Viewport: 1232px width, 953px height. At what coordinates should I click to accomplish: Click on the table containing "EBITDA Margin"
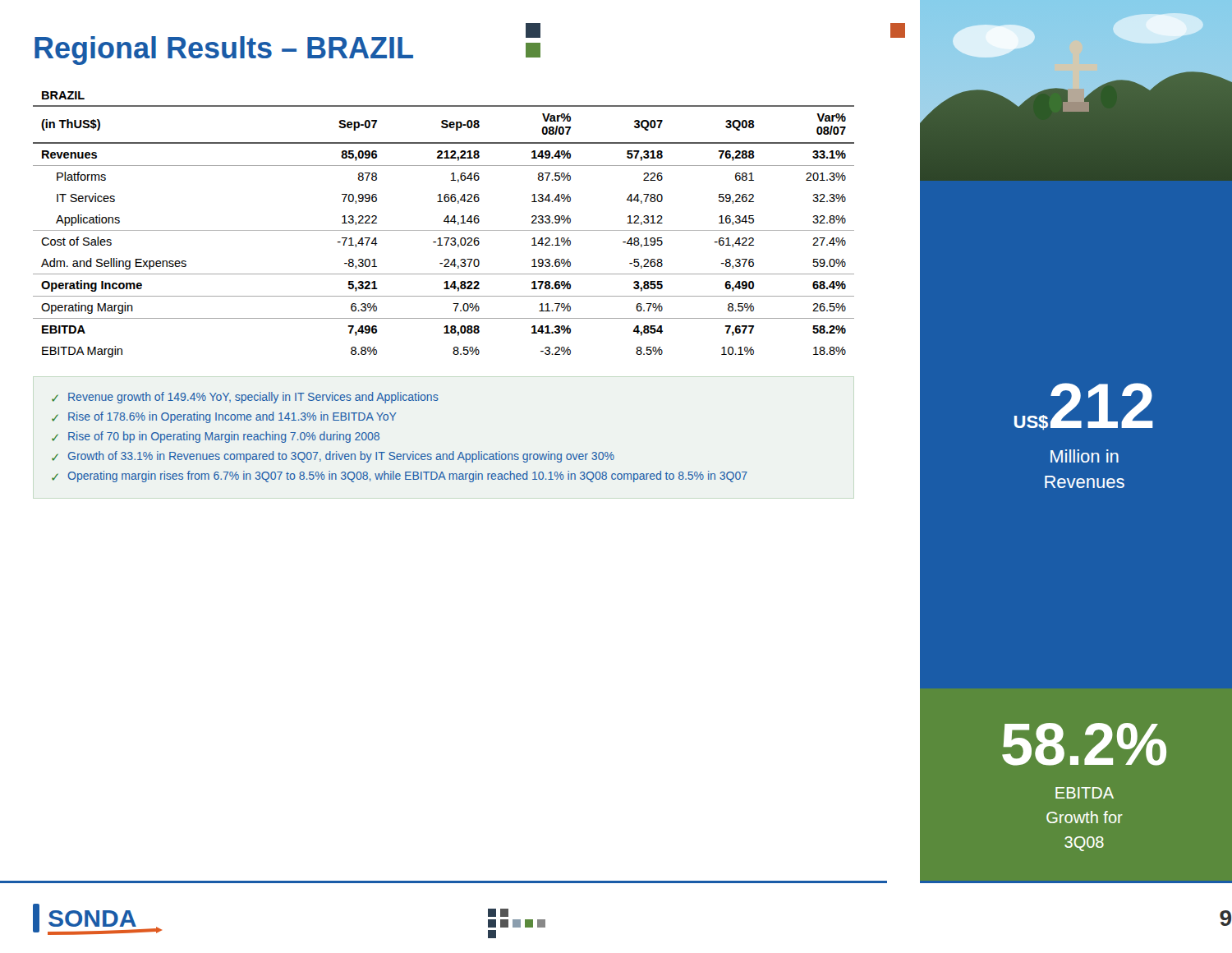(x=444, y=218)
